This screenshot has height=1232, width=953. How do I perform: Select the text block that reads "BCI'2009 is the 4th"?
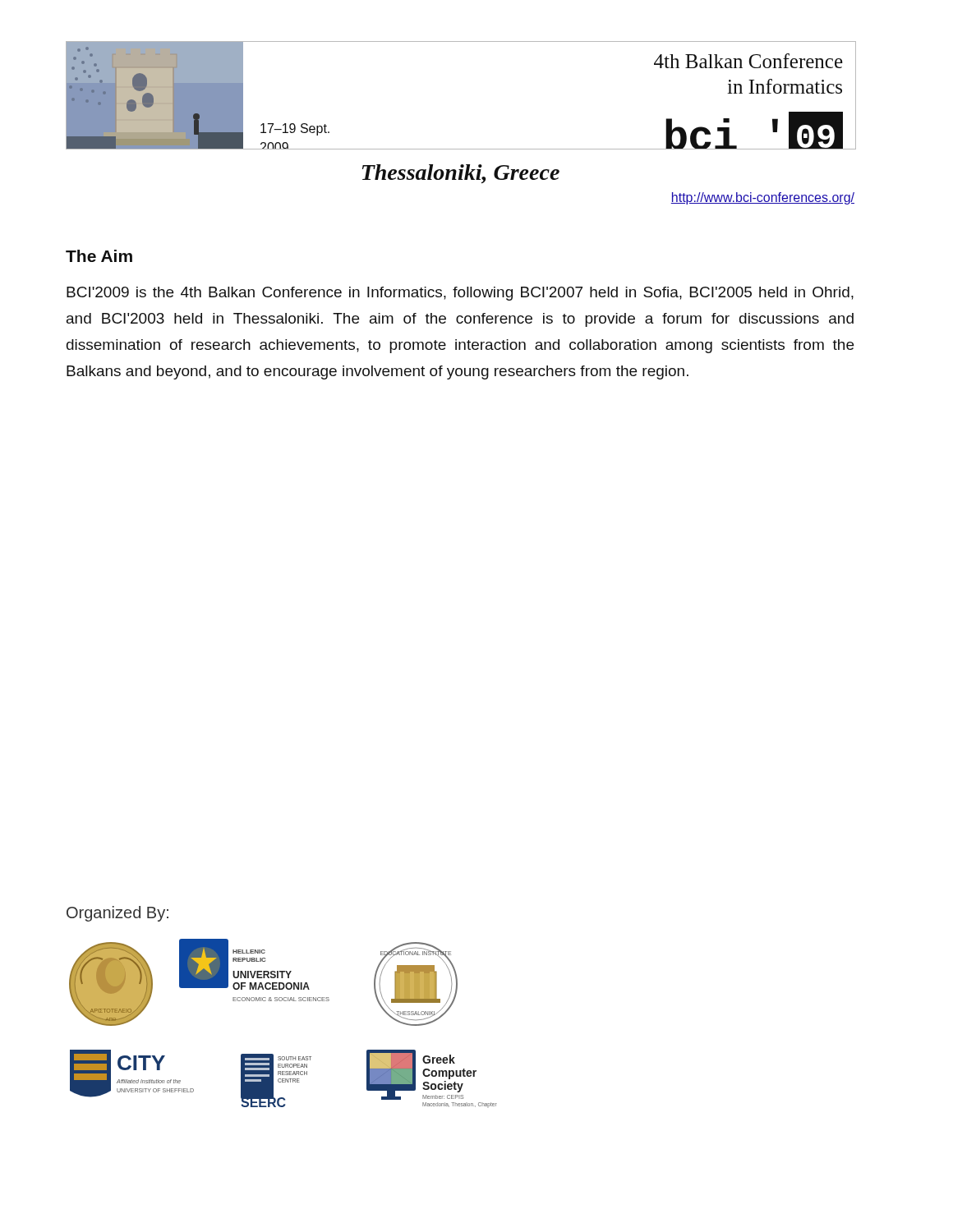coord(460,331)
